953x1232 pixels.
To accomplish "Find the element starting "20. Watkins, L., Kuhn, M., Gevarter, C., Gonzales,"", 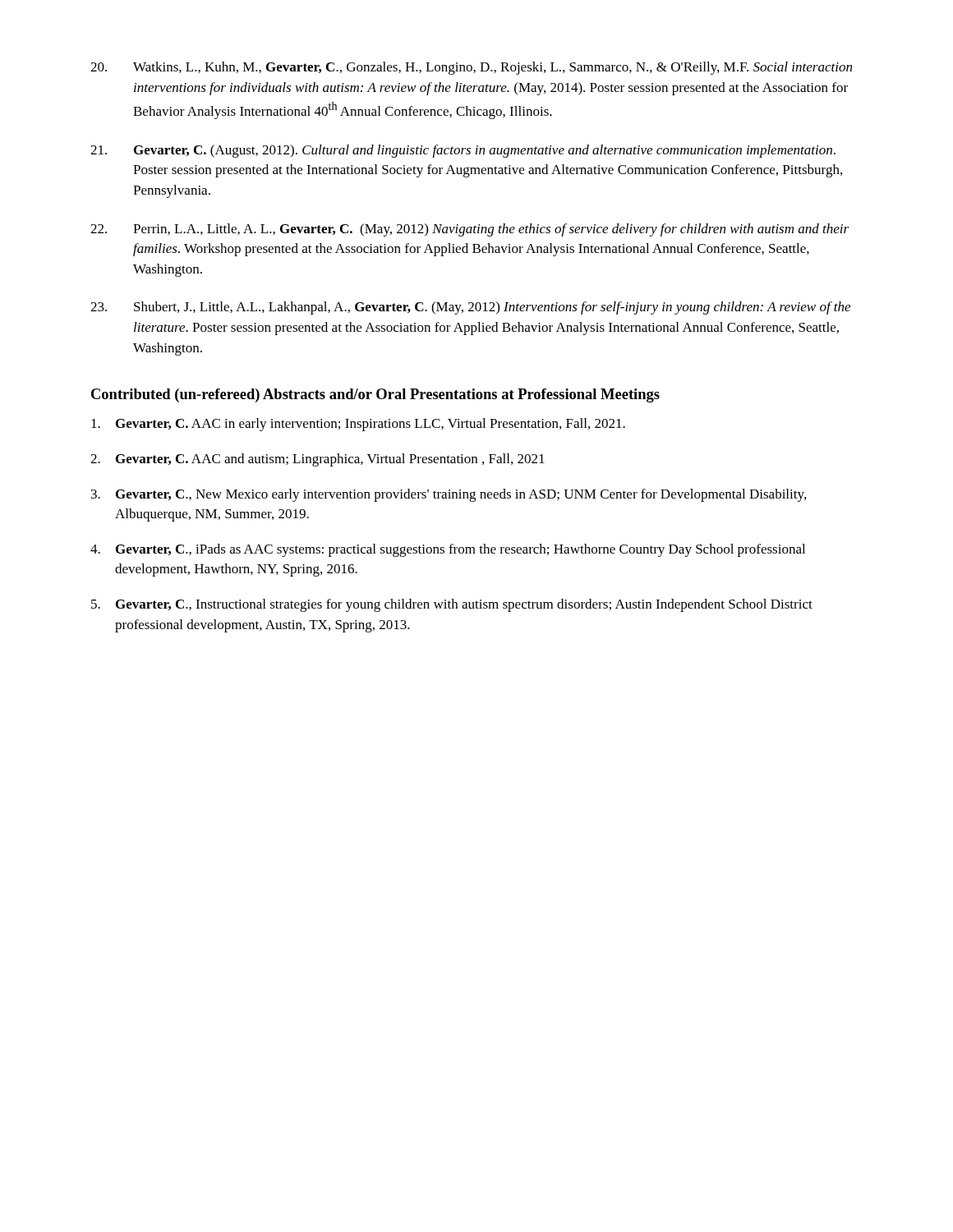I will click(472, 90).
